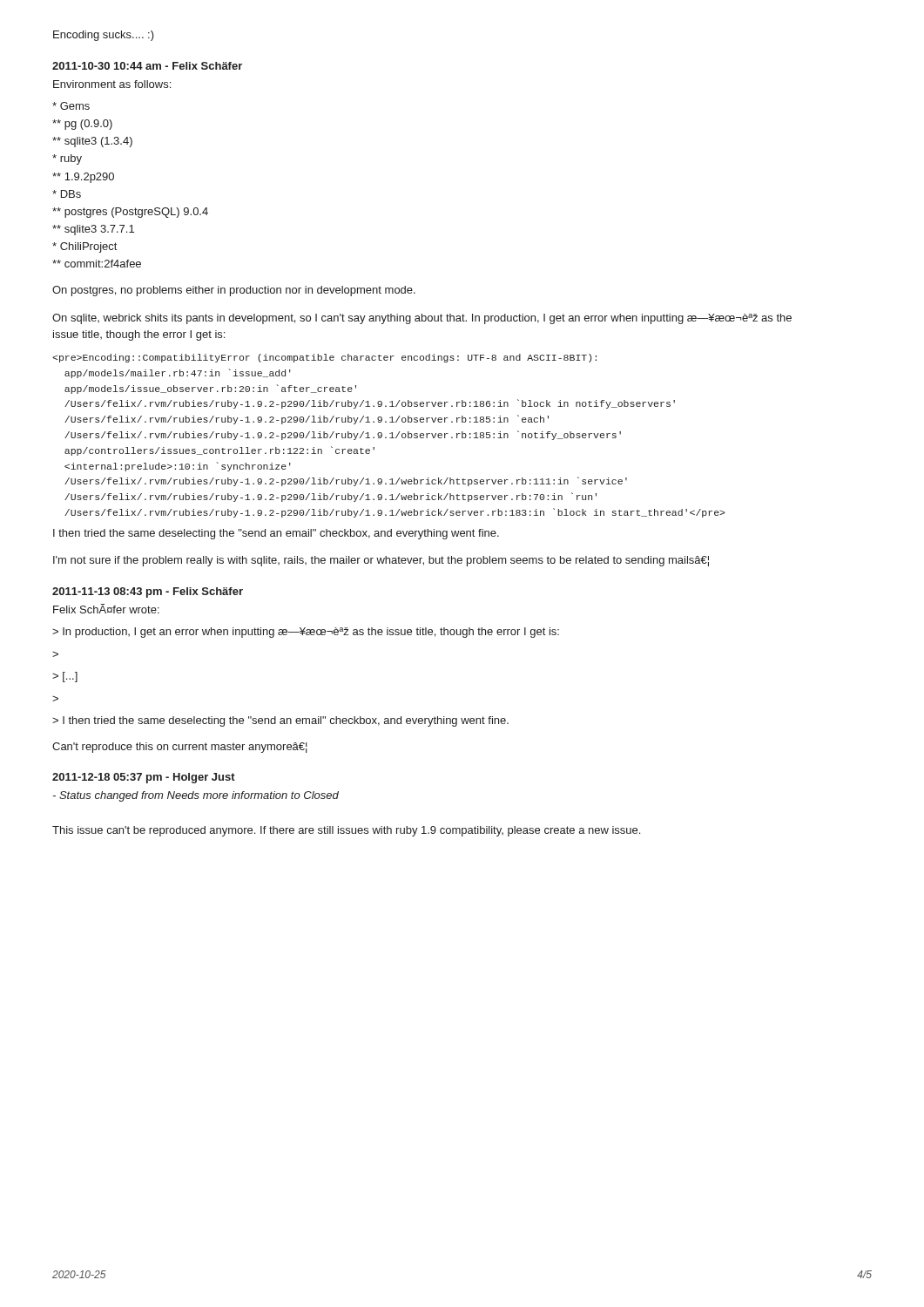
Task: Point to "Can't reproduce this on current master anymoreâ€¦"
Action: 180,746
